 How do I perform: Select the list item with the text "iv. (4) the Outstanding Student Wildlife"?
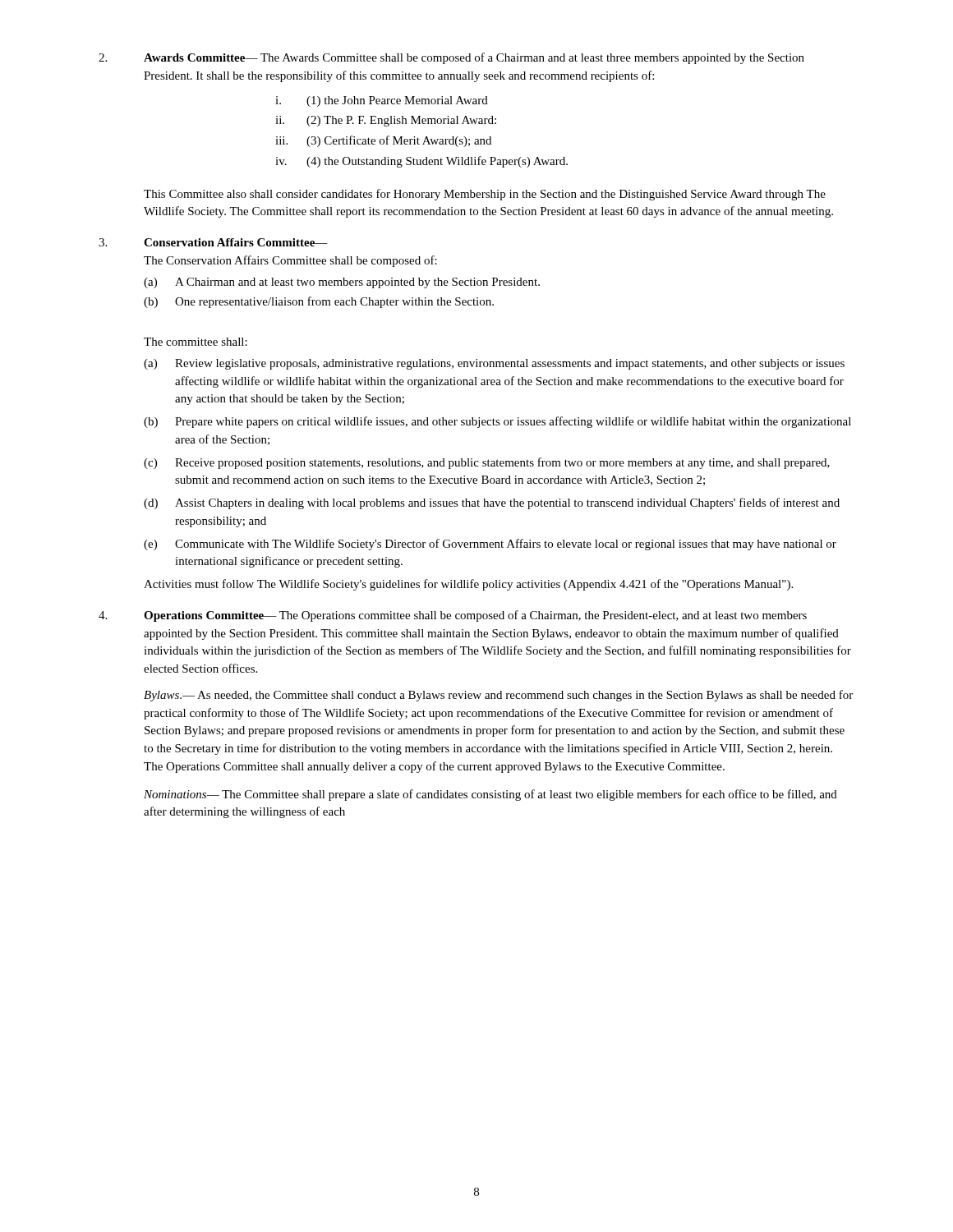pyautogui.click(x=422, y=161)
